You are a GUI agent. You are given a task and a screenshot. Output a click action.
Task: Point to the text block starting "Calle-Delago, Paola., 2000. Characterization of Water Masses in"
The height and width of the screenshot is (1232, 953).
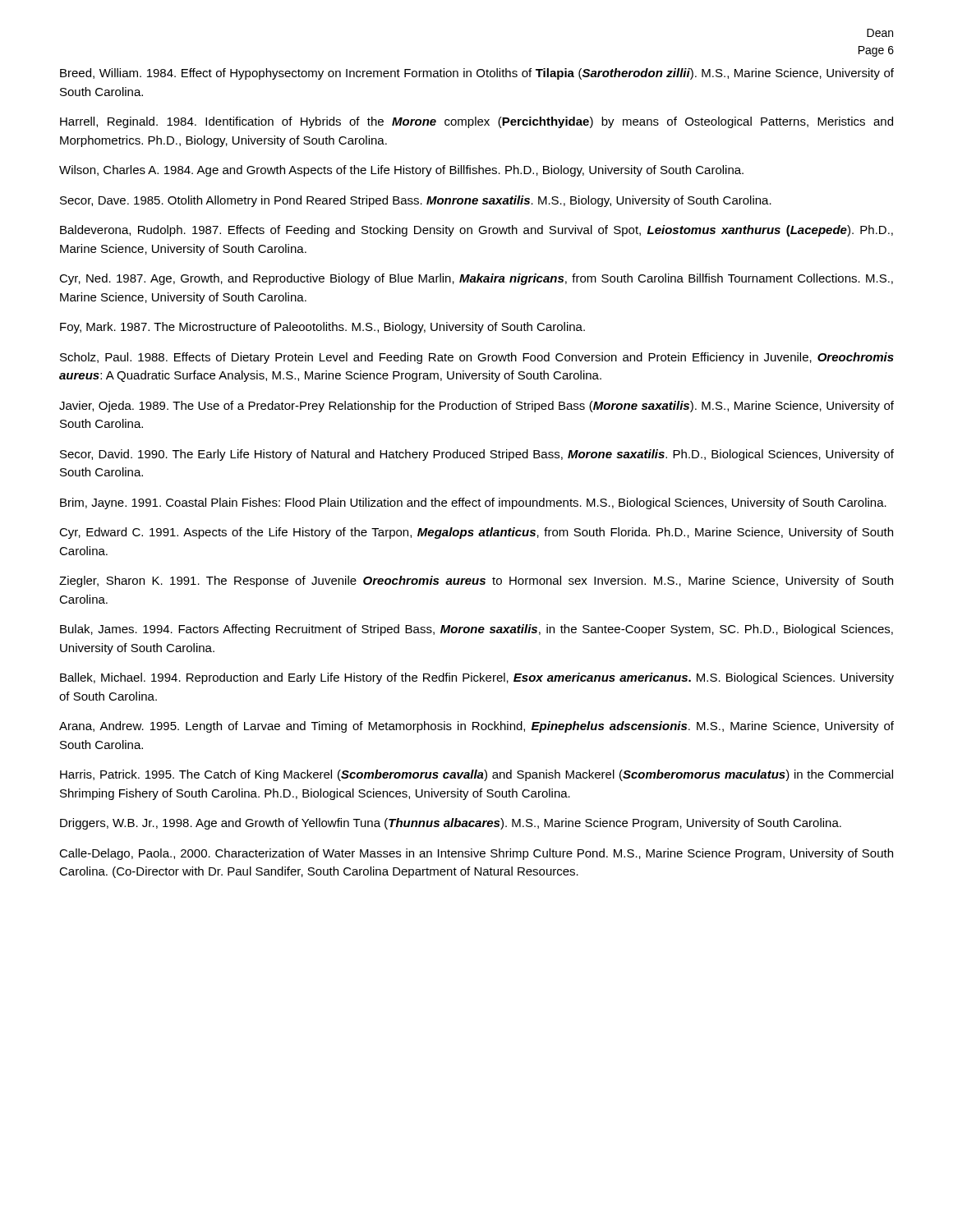pos(476,862)
